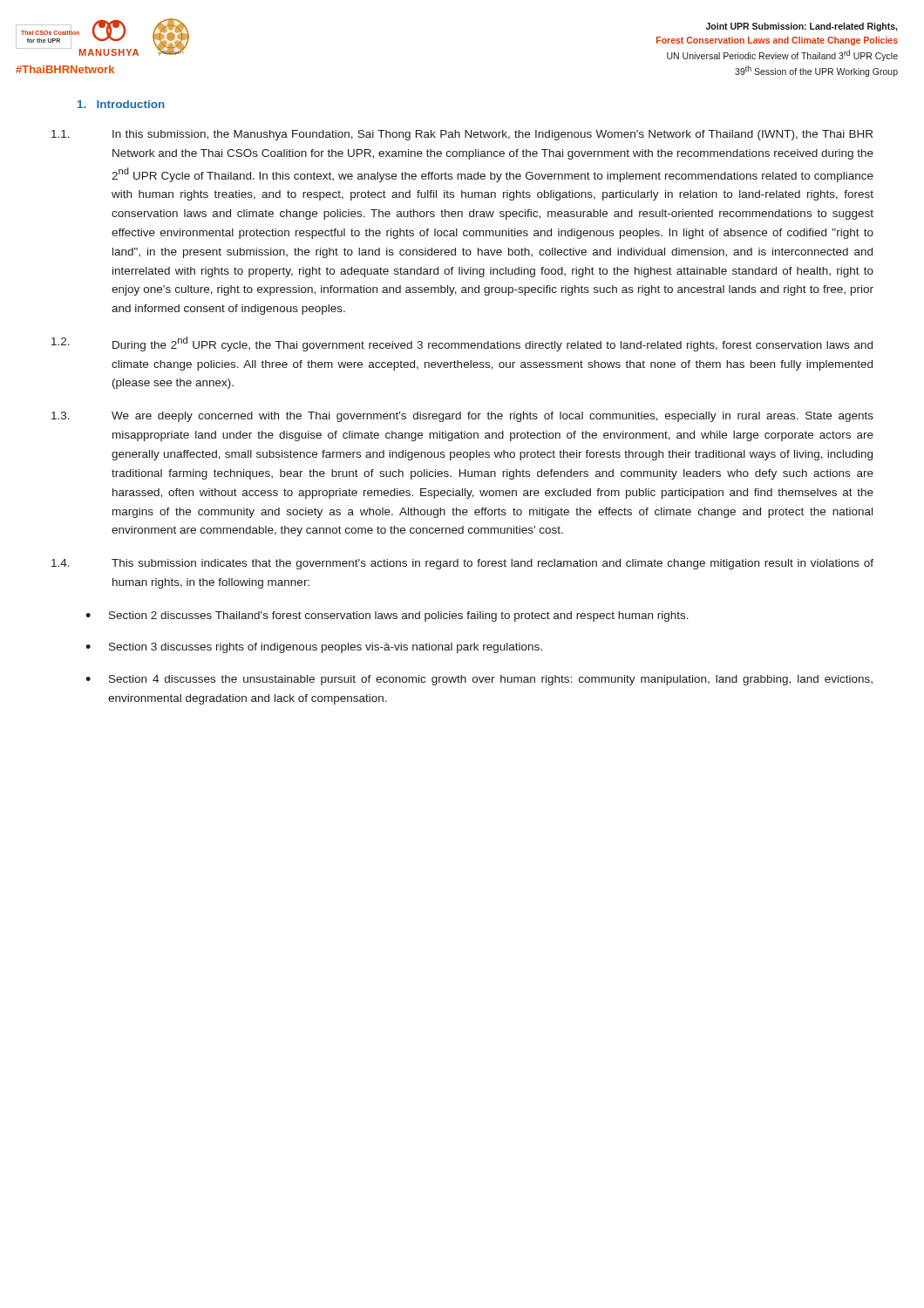Find the text block containing "1. In this submission, the Manushya Foundation, Sai"
Screen dimensions: 1308x924
click(462, 222)
